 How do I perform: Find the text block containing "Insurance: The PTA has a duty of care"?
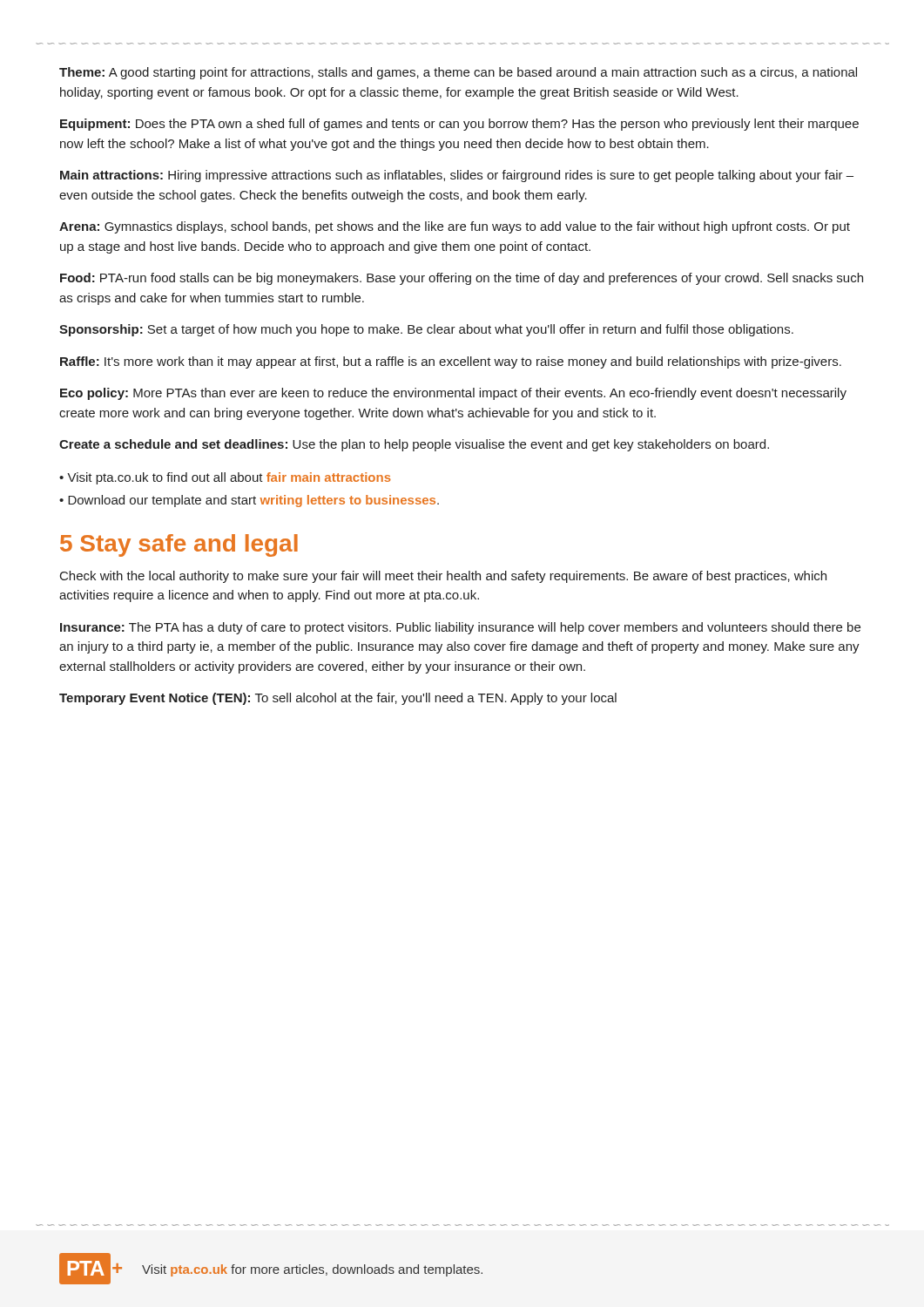click(x=460, y=646)
